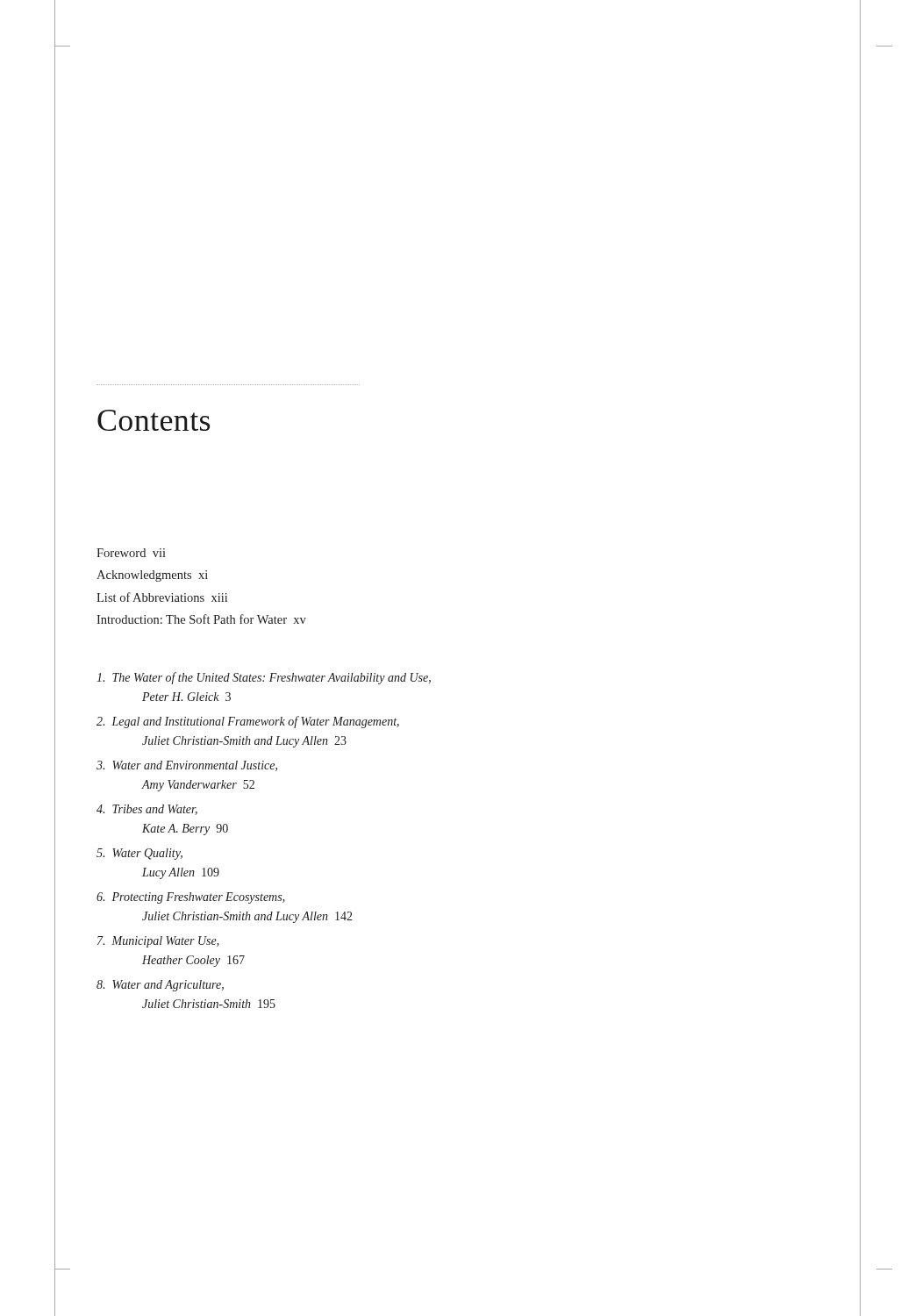Point to "5. Water Quality, Lucy Allen 109"
The height and width of the screenshot is (1316, 915).
[x=158, y=863]
